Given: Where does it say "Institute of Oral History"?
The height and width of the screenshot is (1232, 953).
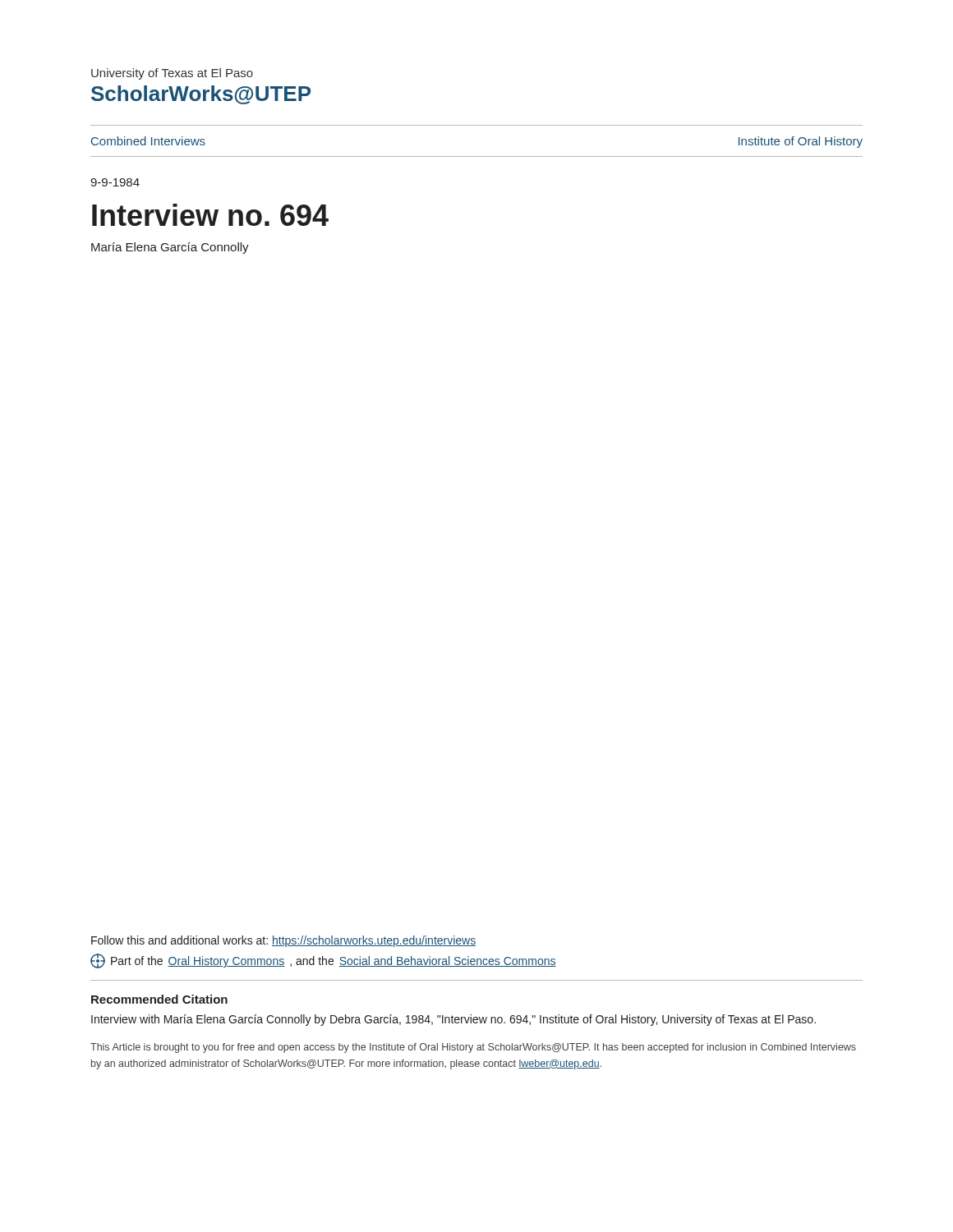Looking at the screenshot, I should pyautogui.click(x=800, y=141).
